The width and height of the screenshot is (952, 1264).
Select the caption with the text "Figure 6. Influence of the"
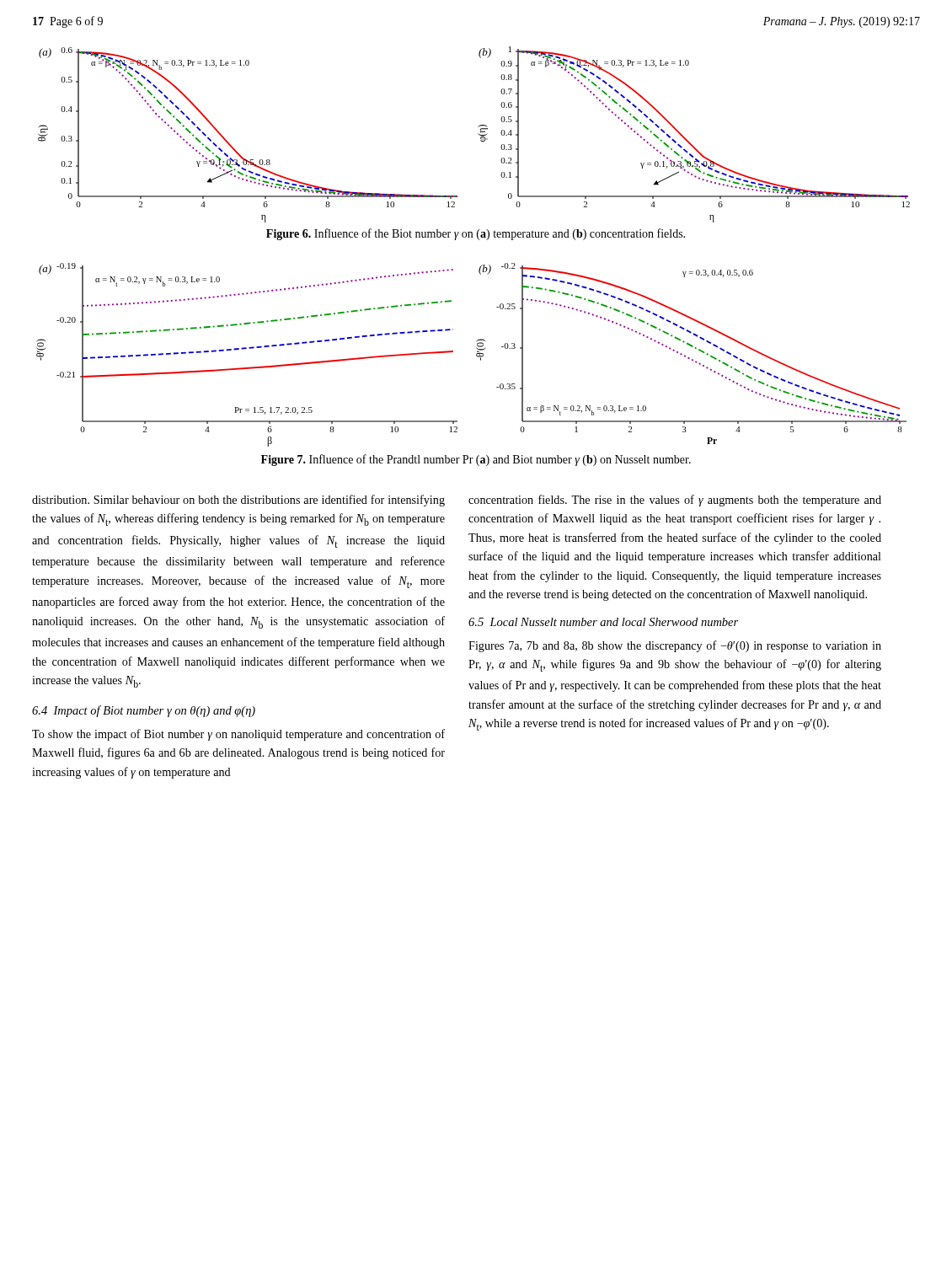[476, 234]
